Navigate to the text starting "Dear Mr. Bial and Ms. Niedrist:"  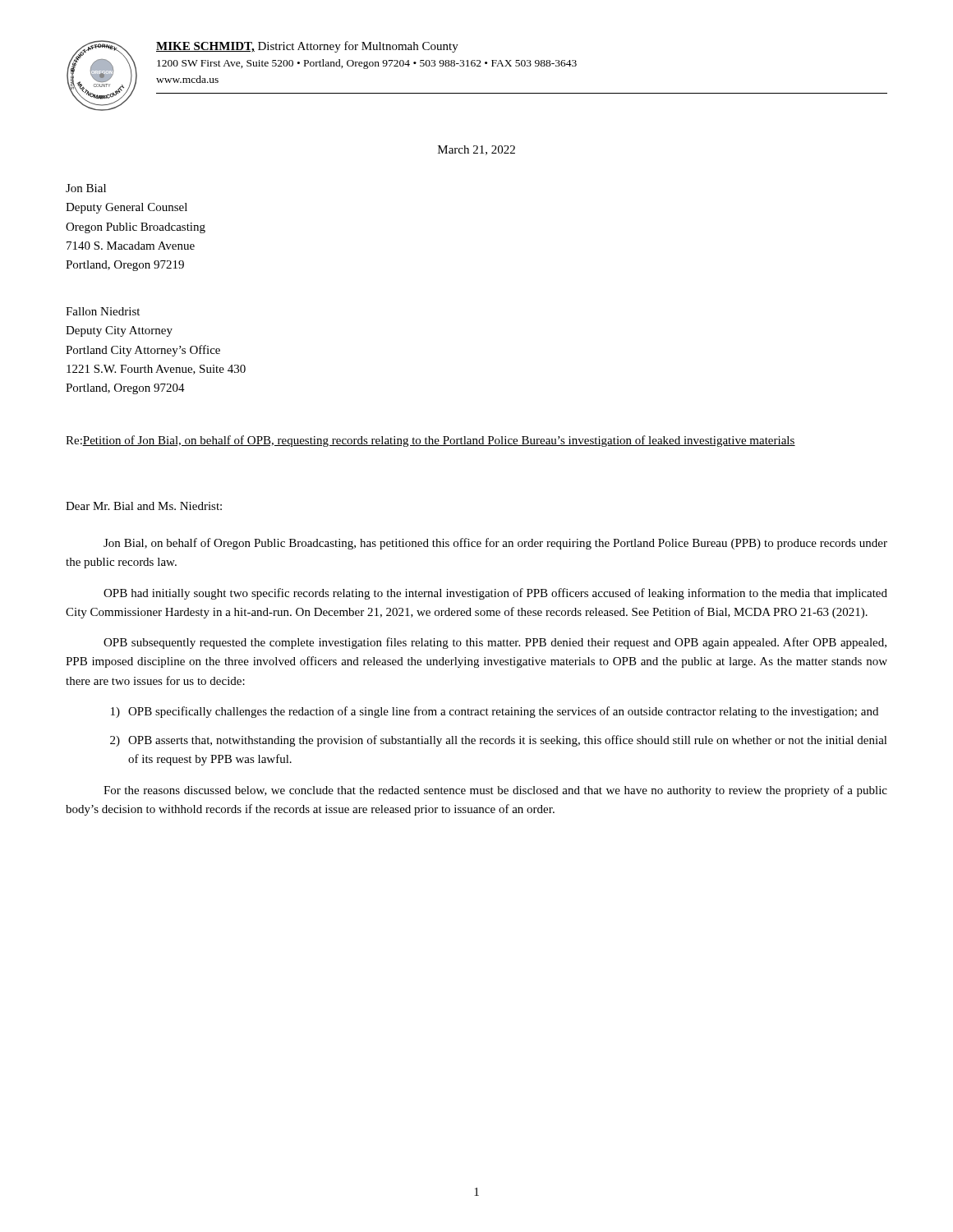(144, 506)
